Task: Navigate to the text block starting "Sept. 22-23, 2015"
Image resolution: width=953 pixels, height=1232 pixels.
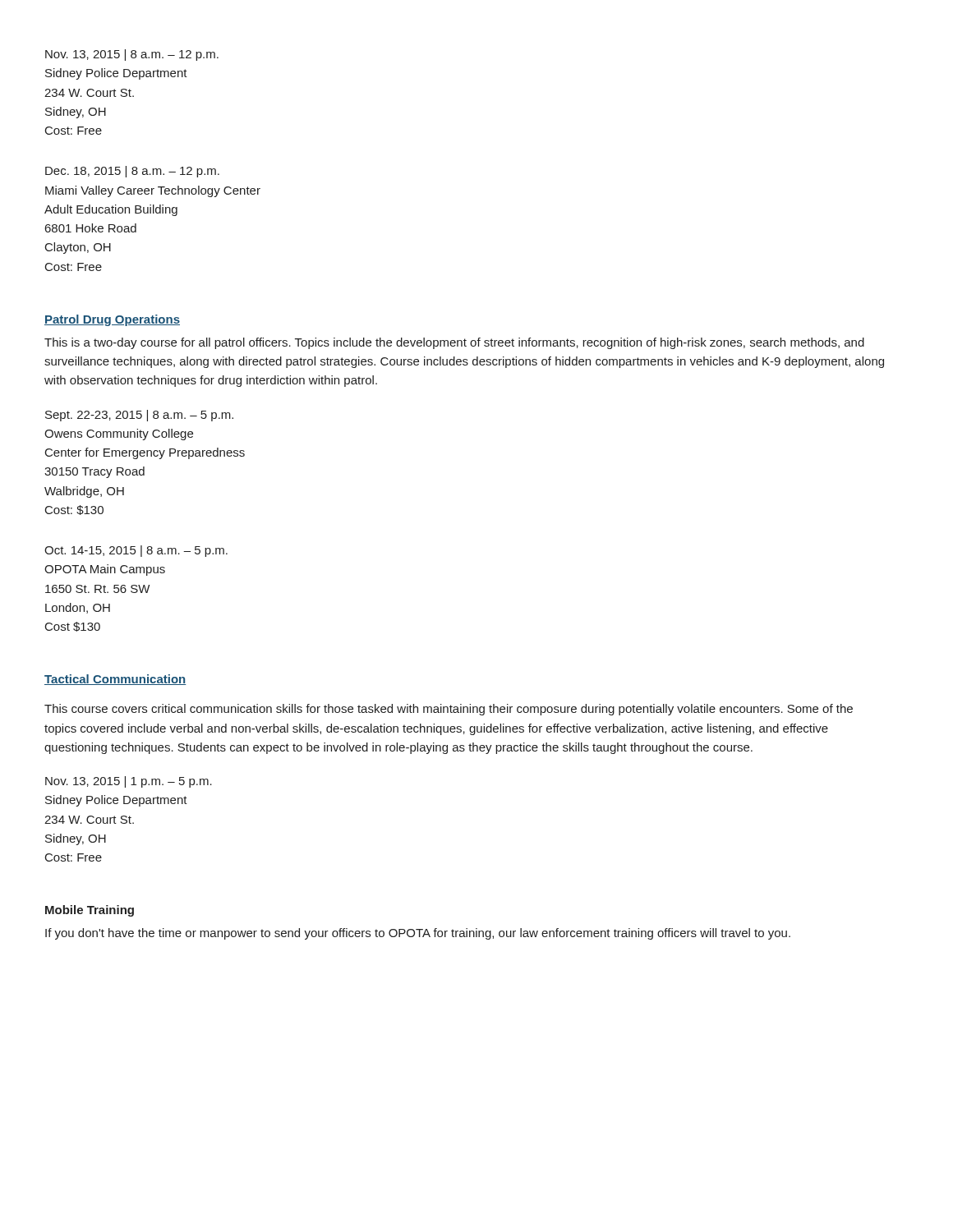Action: click(145, 462)
